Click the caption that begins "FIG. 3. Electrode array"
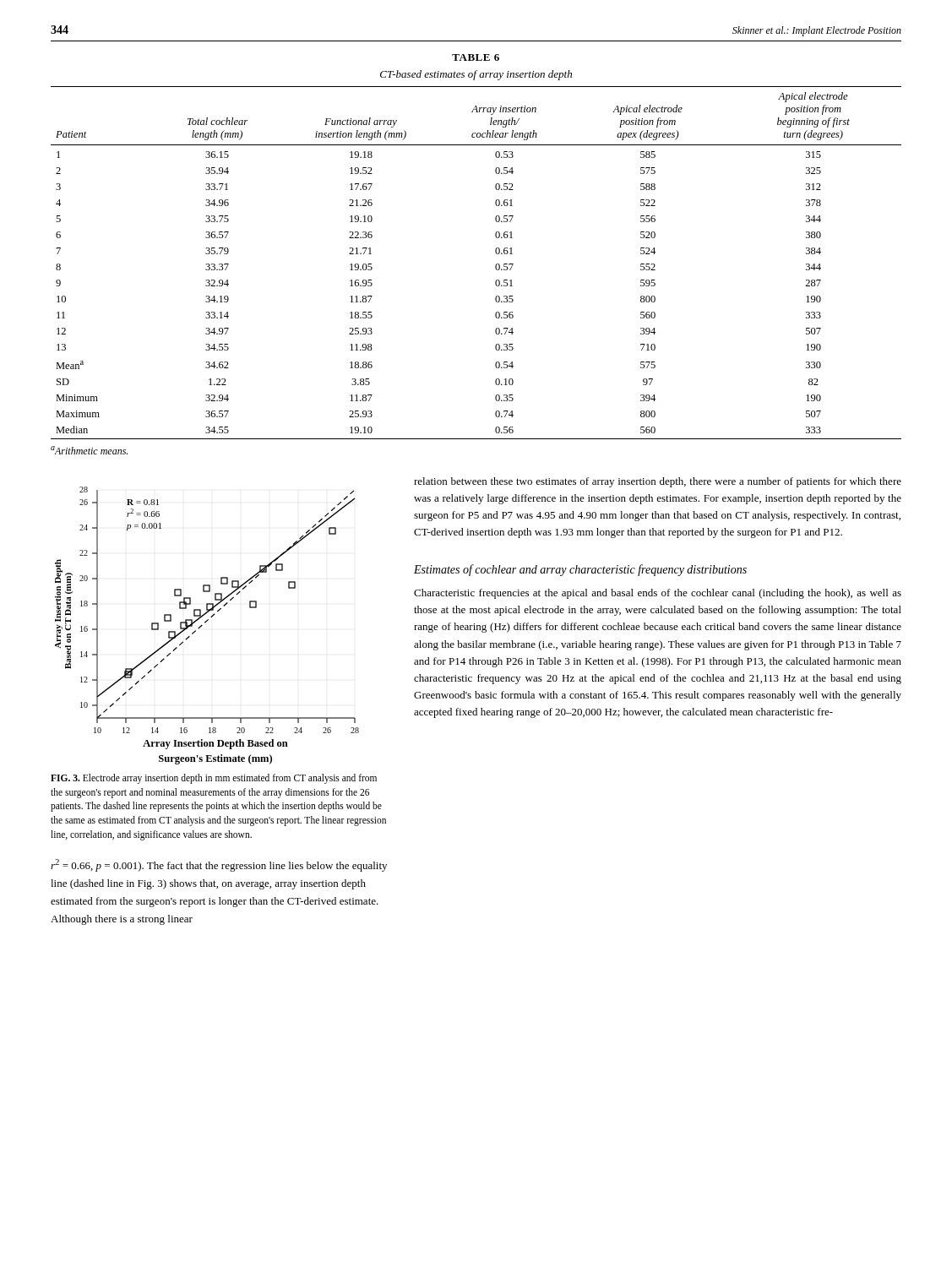This screenshot has height=1267, width=952. 219,806
